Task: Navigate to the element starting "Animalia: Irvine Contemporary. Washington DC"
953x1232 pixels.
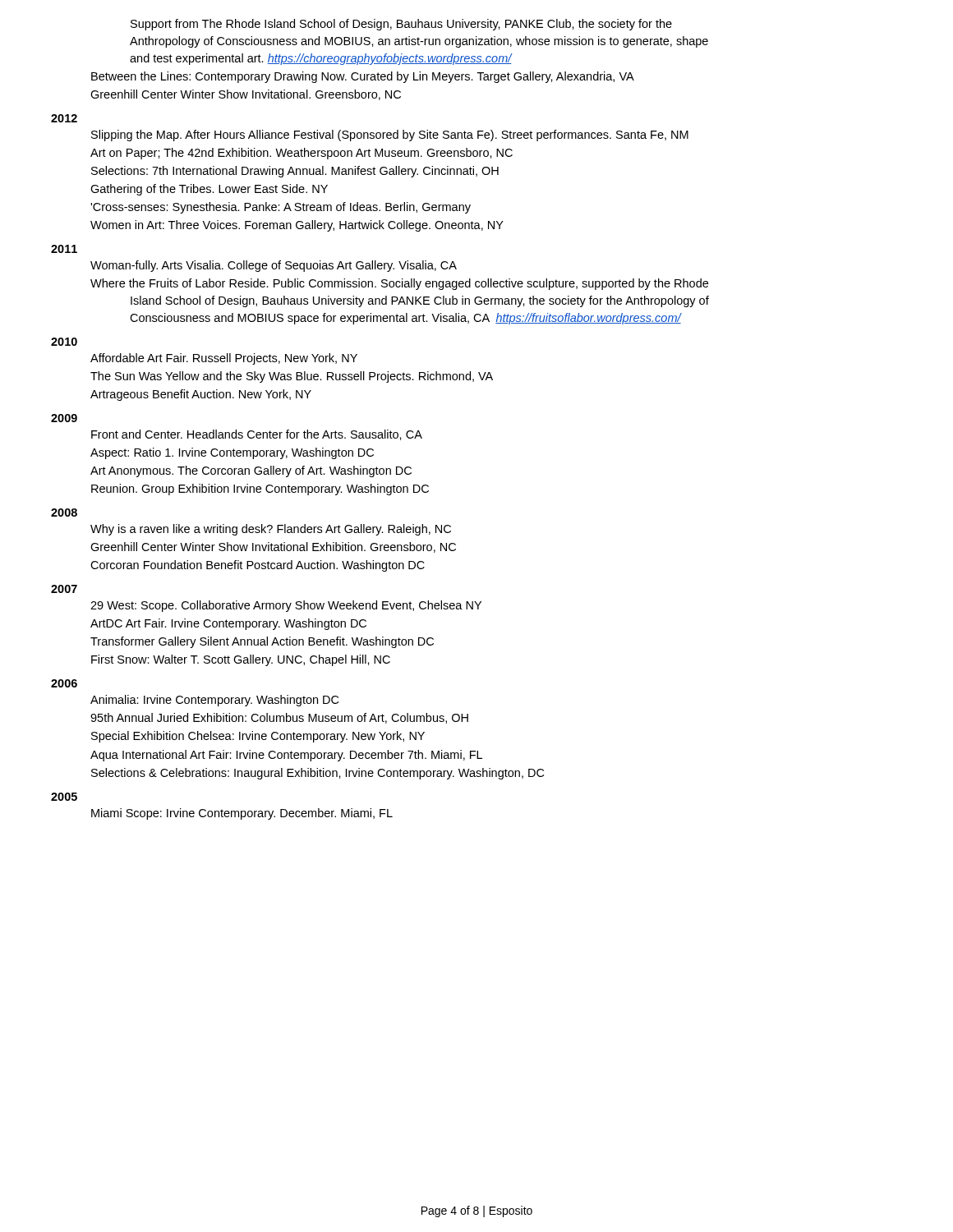Action: coord(215,700)
